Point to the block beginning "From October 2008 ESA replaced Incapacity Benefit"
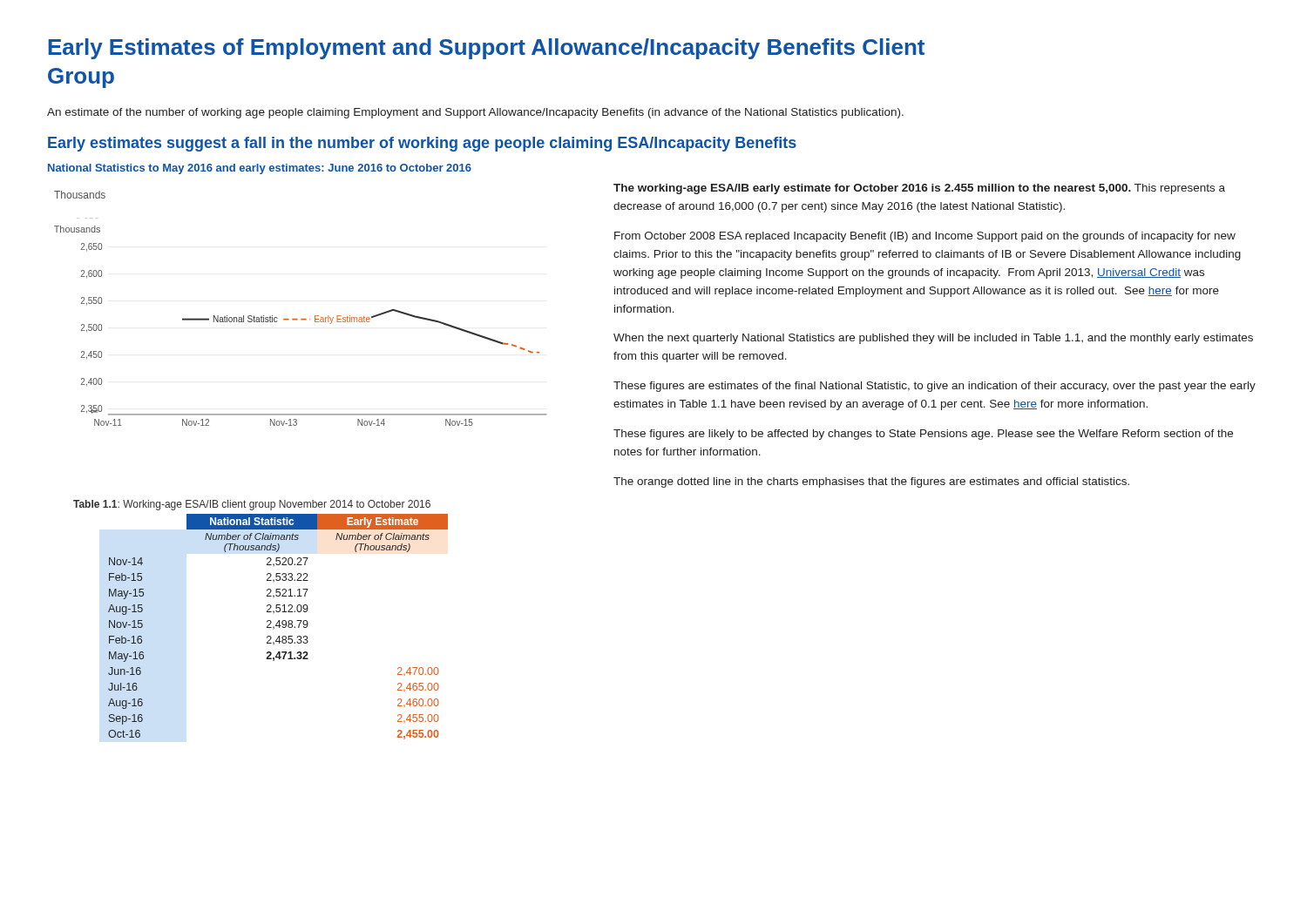 (x=937, y=273)
